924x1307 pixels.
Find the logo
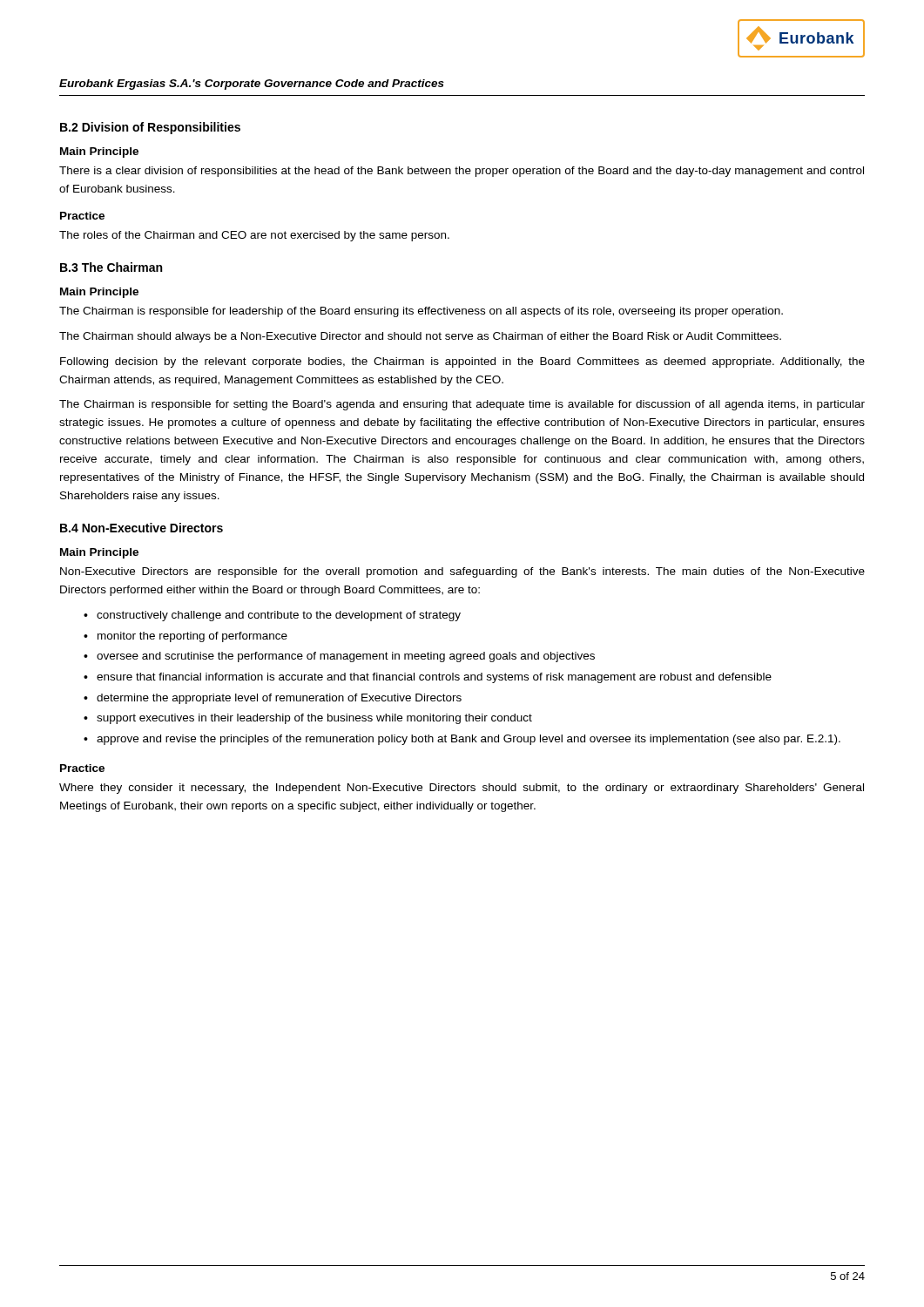point(801,38)
